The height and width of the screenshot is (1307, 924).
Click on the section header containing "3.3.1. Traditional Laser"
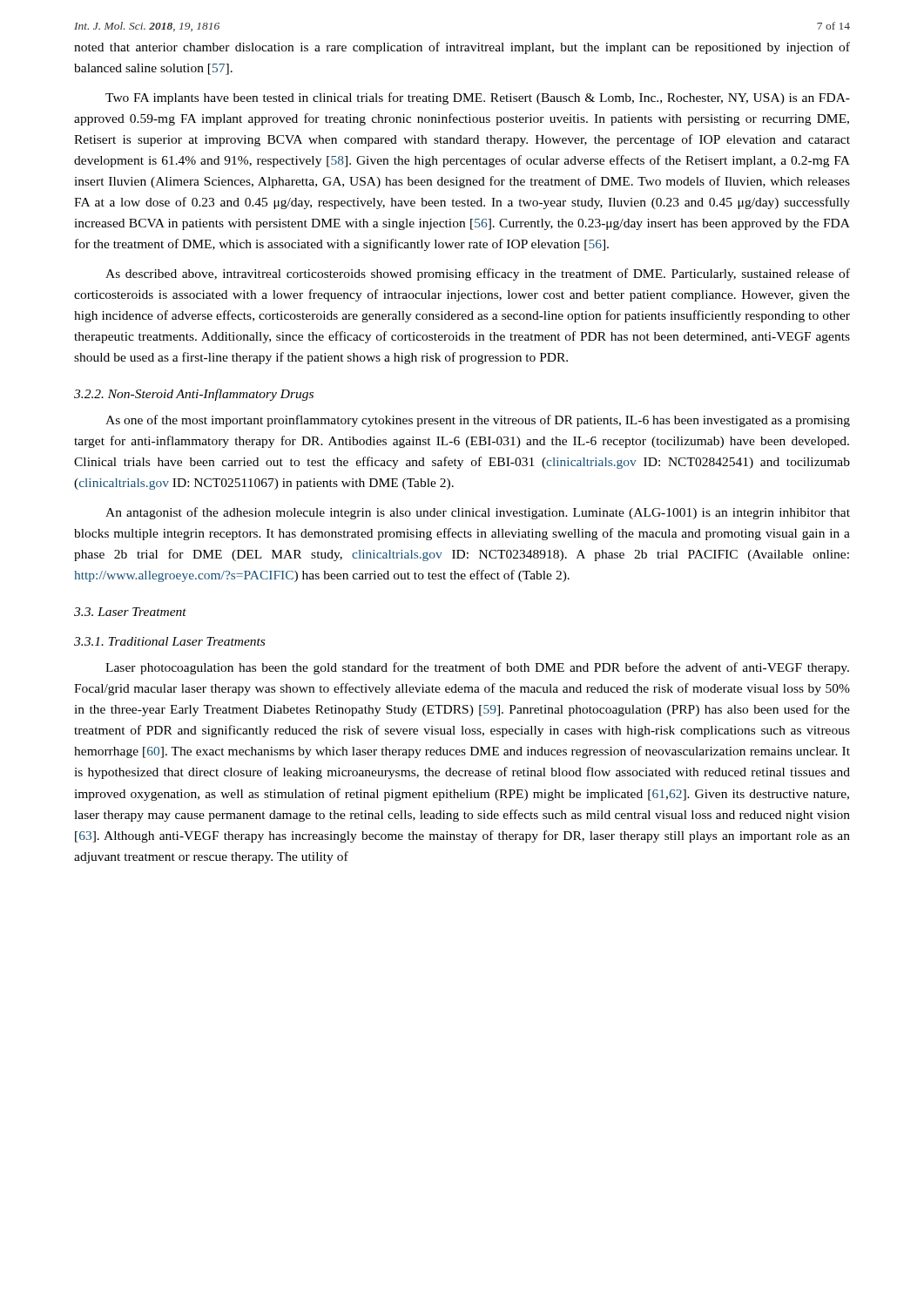[170, 641]
